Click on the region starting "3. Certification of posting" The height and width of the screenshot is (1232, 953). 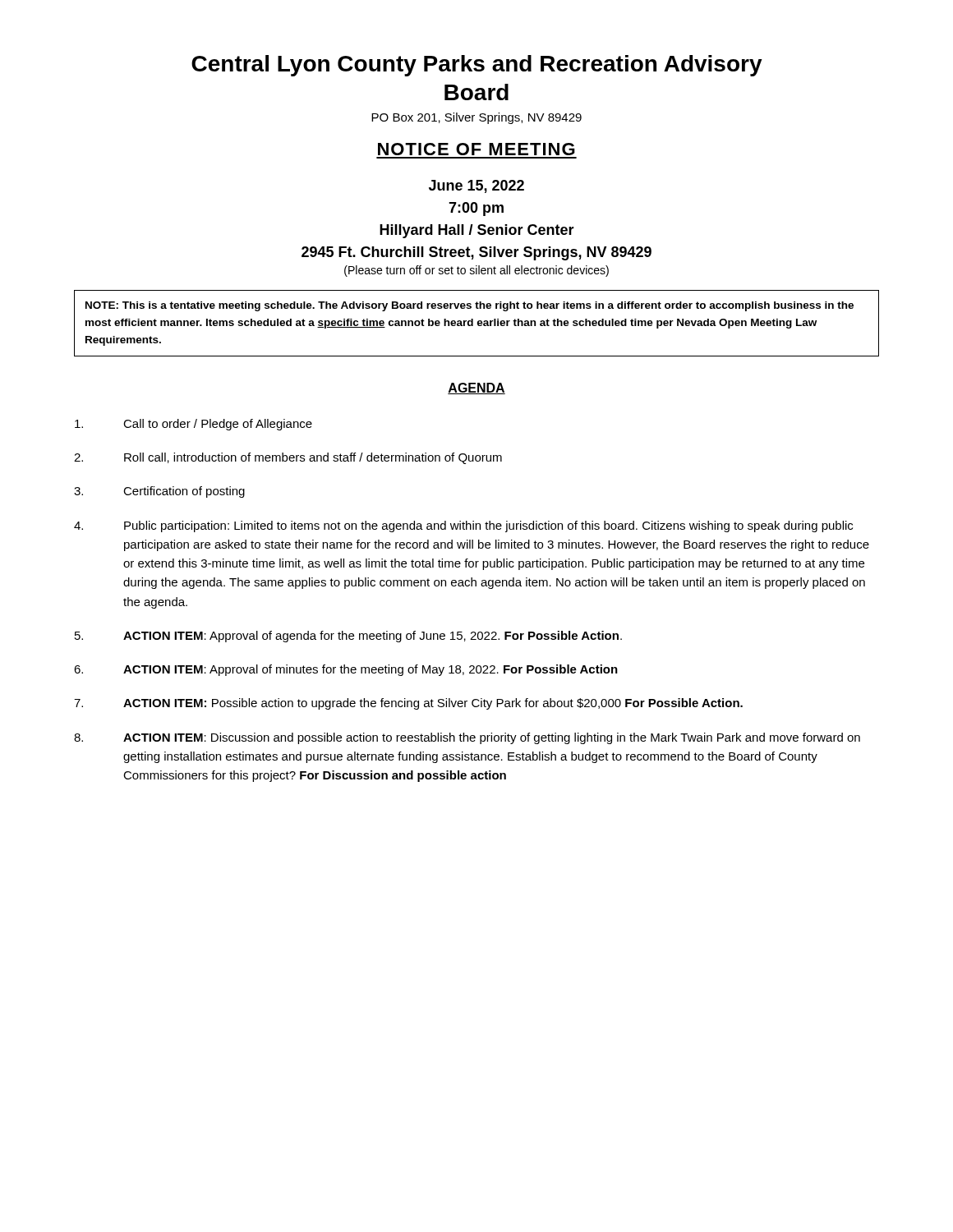159,492
